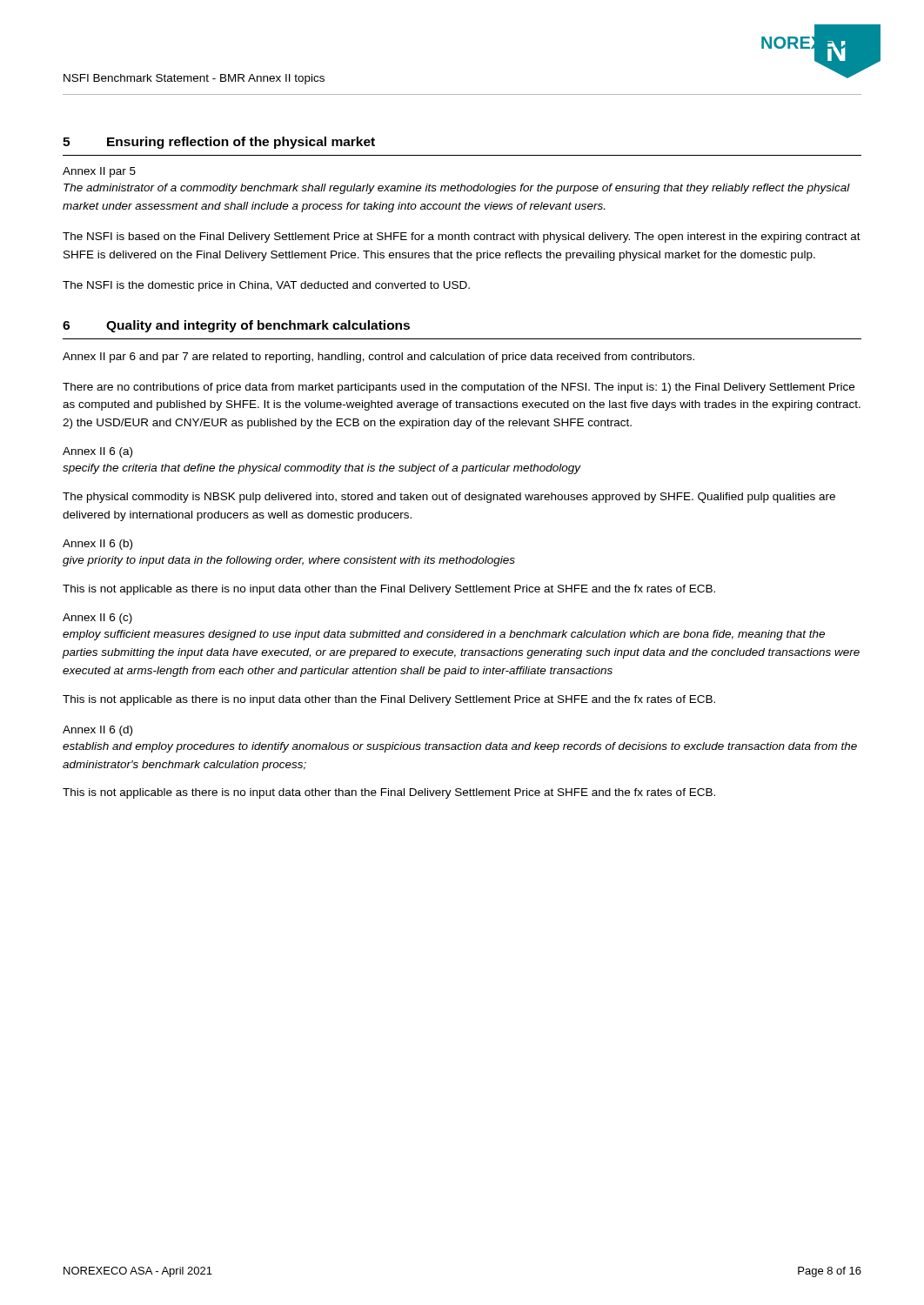Image resolution: width=924 pixels, height=1305 pixels.
Task: Locate the block starting "establish and employ procedures to identify anomalous"
Action: pos(460,755)
